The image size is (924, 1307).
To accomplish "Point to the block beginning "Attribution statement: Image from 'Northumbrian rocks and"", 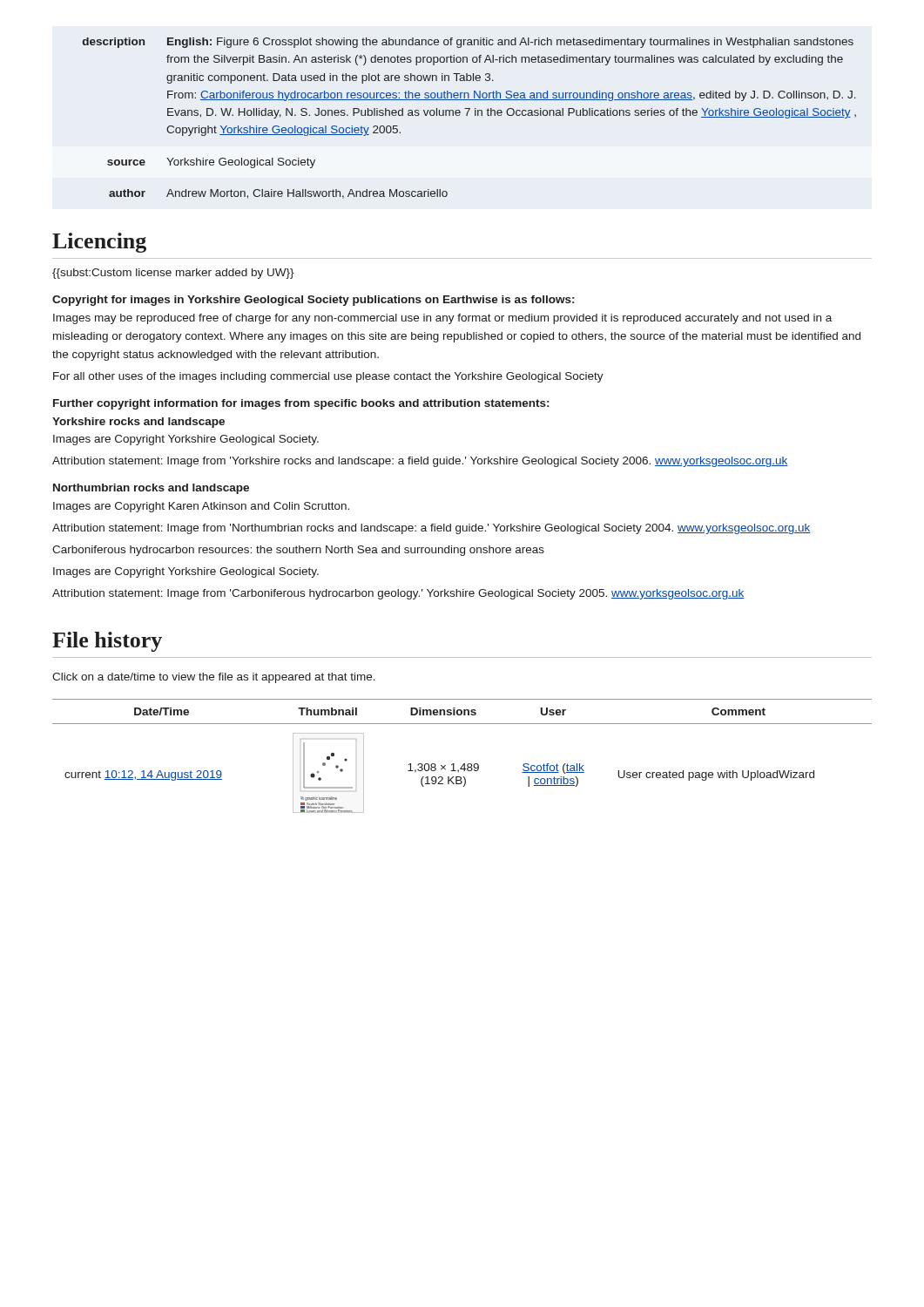I will point(462,529).
